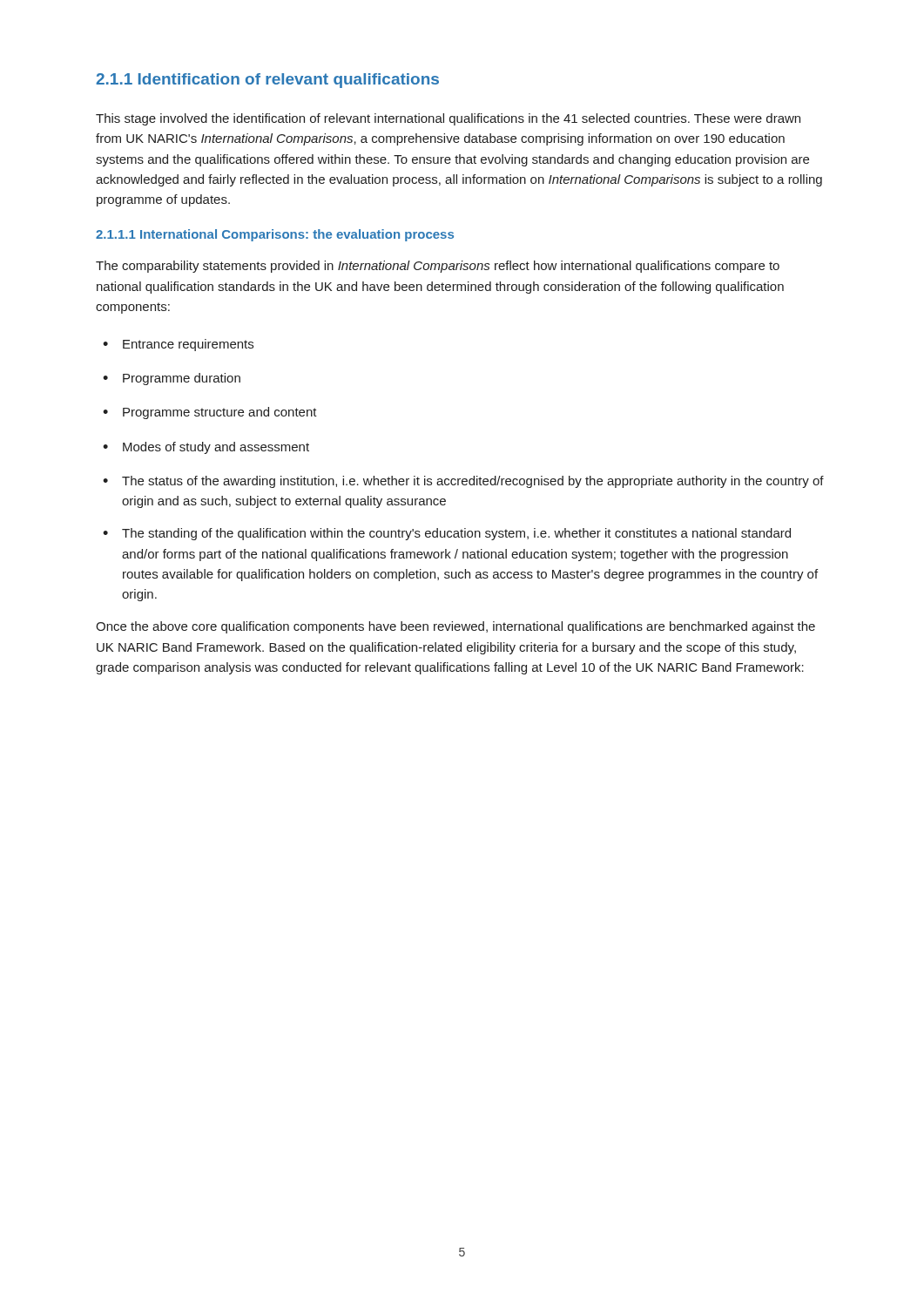Select the text block with the text "The comparability statements provided"
The width and height of the screenshot is (924, 1307).
[x=462, y=286]
